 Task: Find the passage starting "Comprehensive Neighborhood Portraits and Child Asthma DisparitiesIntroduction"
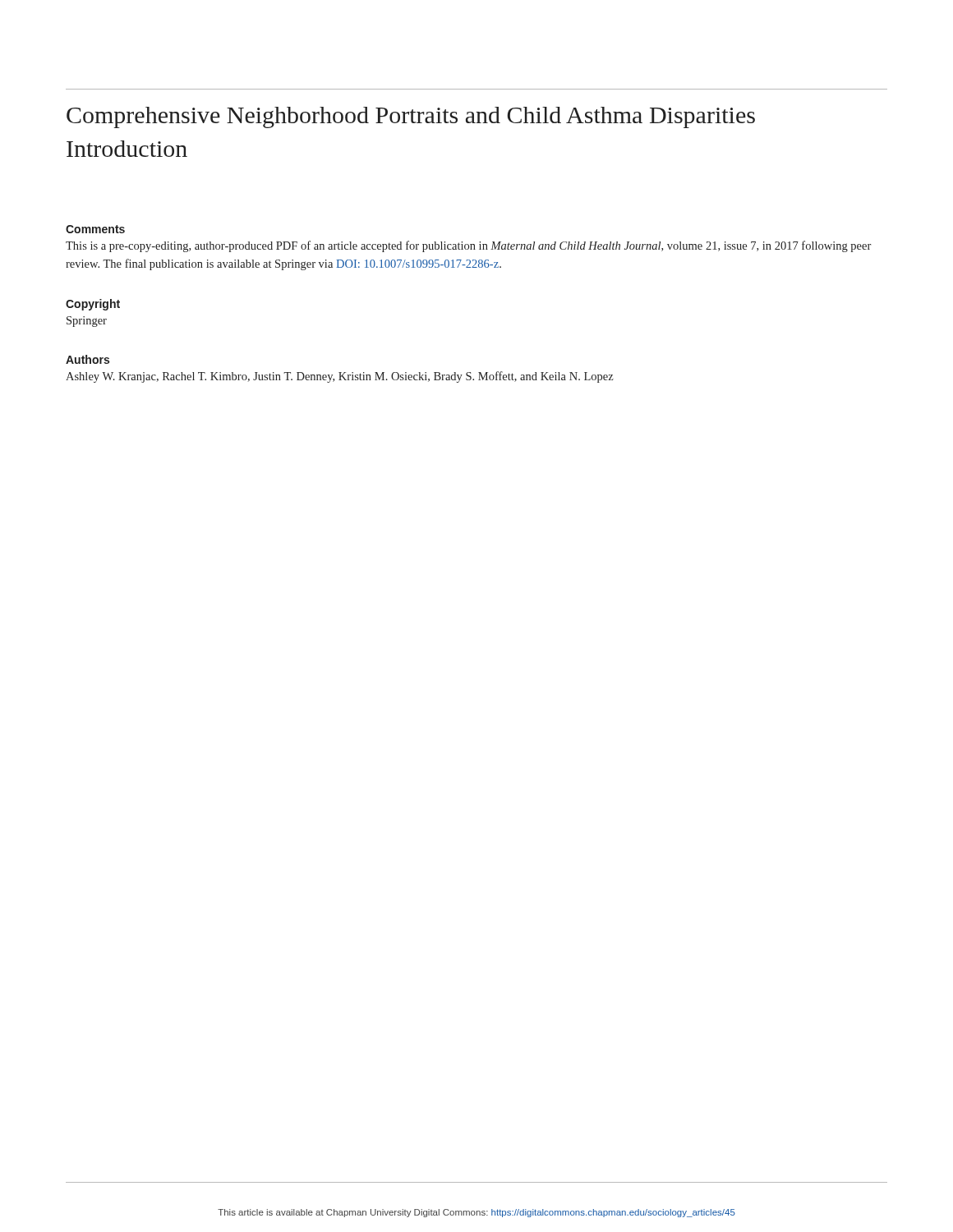(x=476, y=132)
